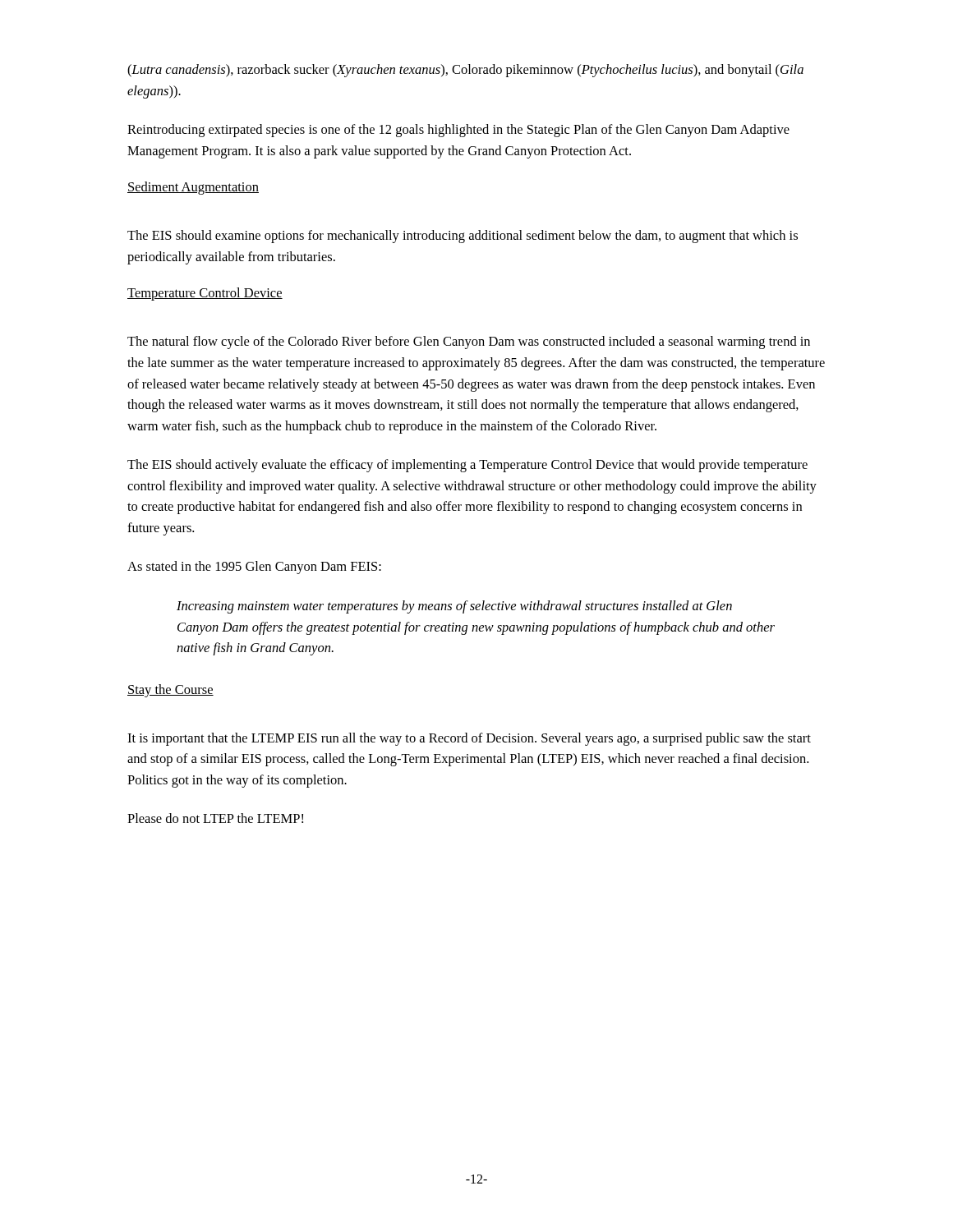Navigate to the text starting "(Lutra canadensis), razorback sucker (Xyrauchen texanus), Colorado pikeminnow"

click(x=466, y=80)
